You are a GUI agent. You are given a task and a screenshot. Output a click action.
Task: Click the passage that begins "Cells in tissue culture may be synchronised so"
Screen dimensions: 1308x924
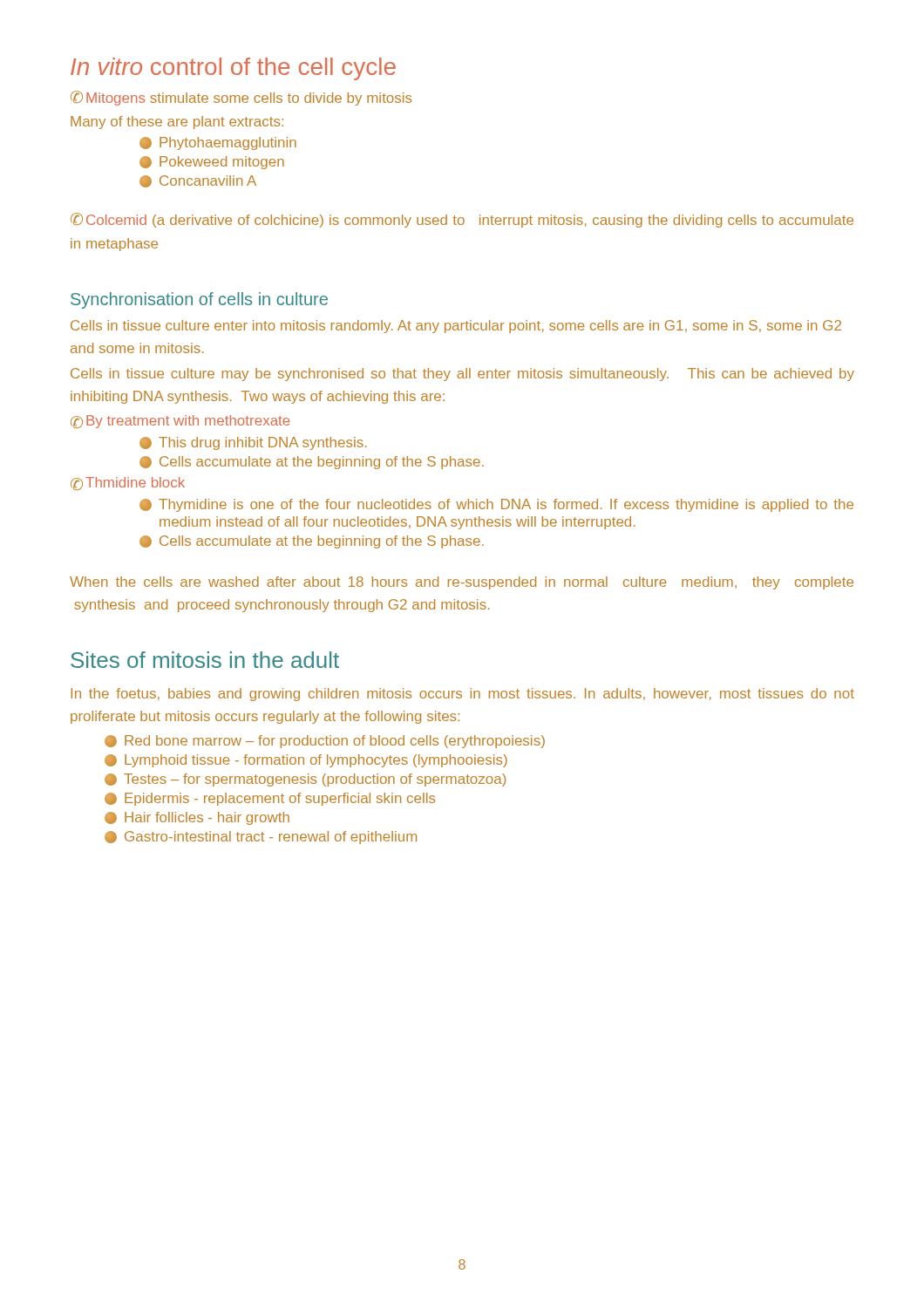462,385
